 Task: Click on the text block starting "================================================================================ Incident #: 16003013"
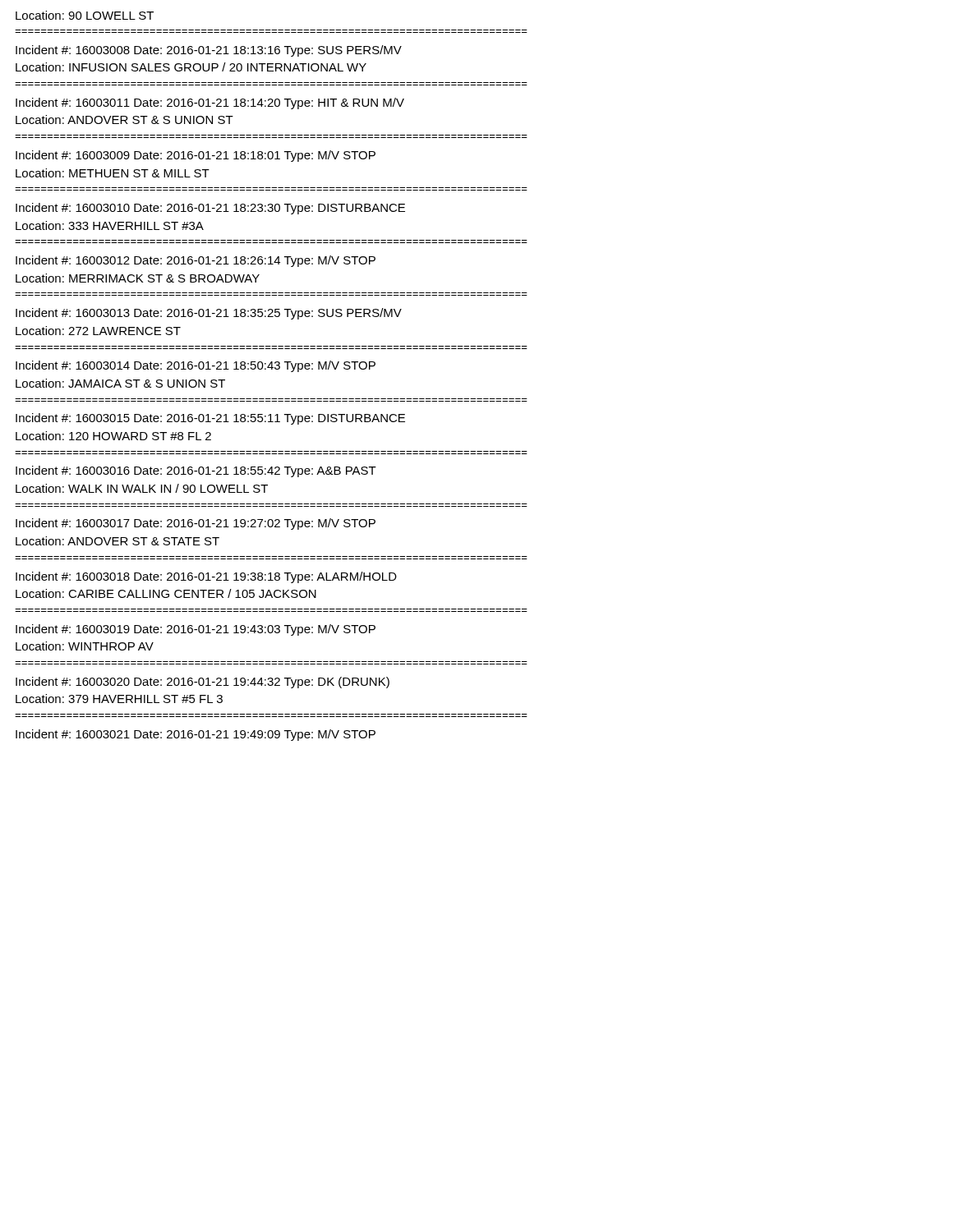point(209,314)
